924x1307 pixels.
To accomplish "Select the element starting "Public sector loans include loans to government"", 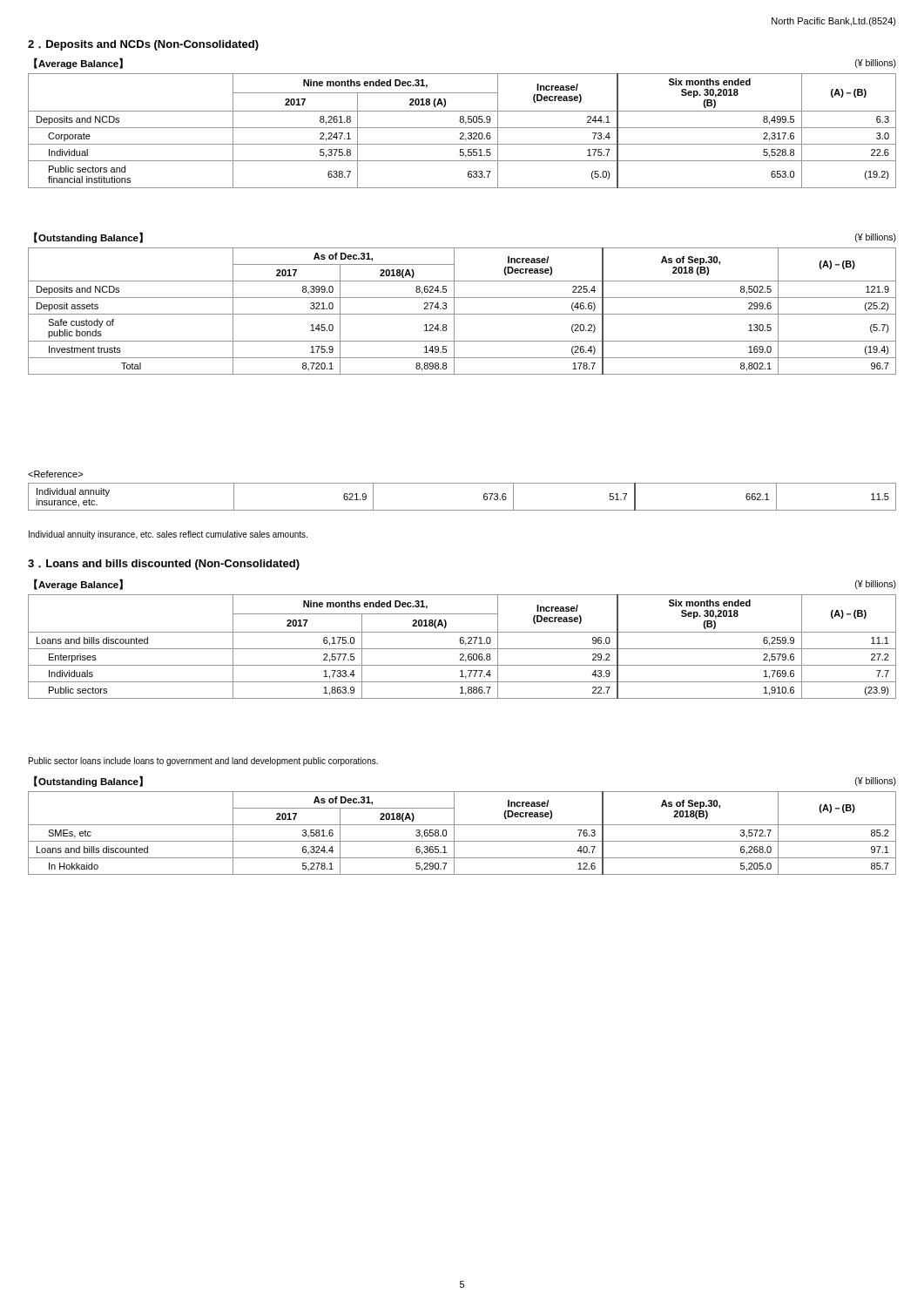I will [x=203, y=761].
